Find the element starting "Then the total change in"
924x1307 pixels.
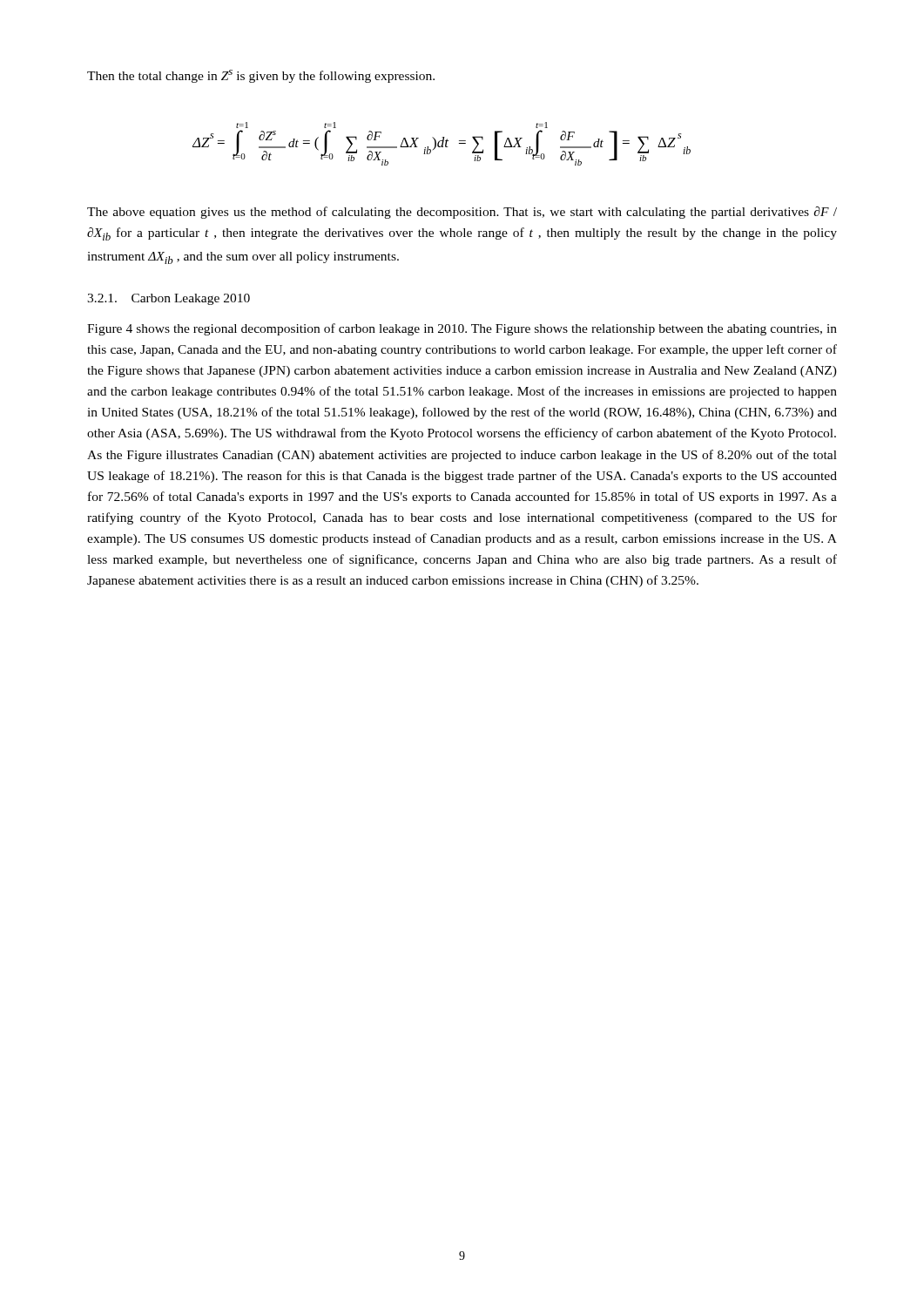pos(261,74)
